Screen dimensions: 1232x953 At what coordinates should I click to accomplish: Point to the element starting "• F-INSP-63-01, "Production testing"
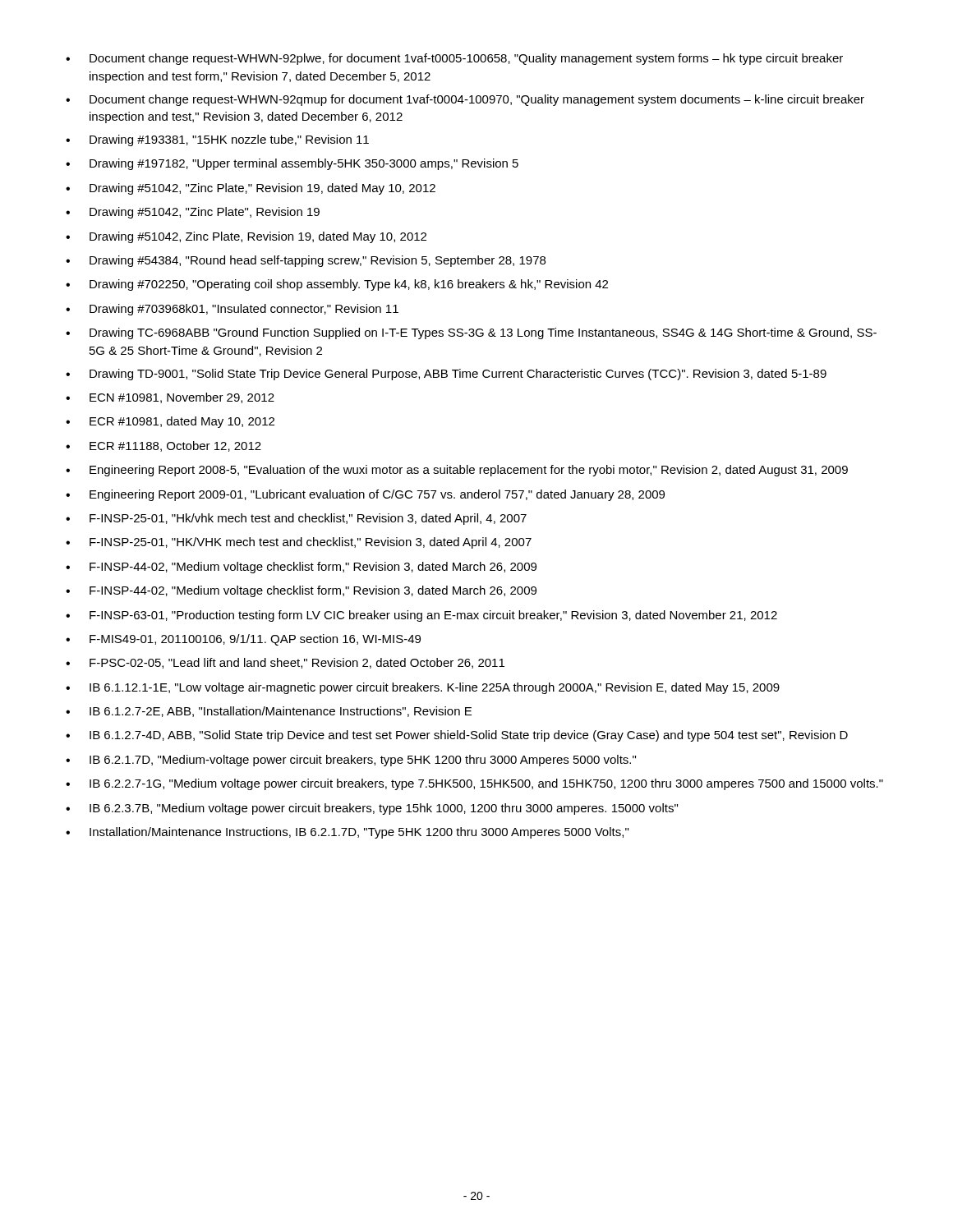(476, 615)
